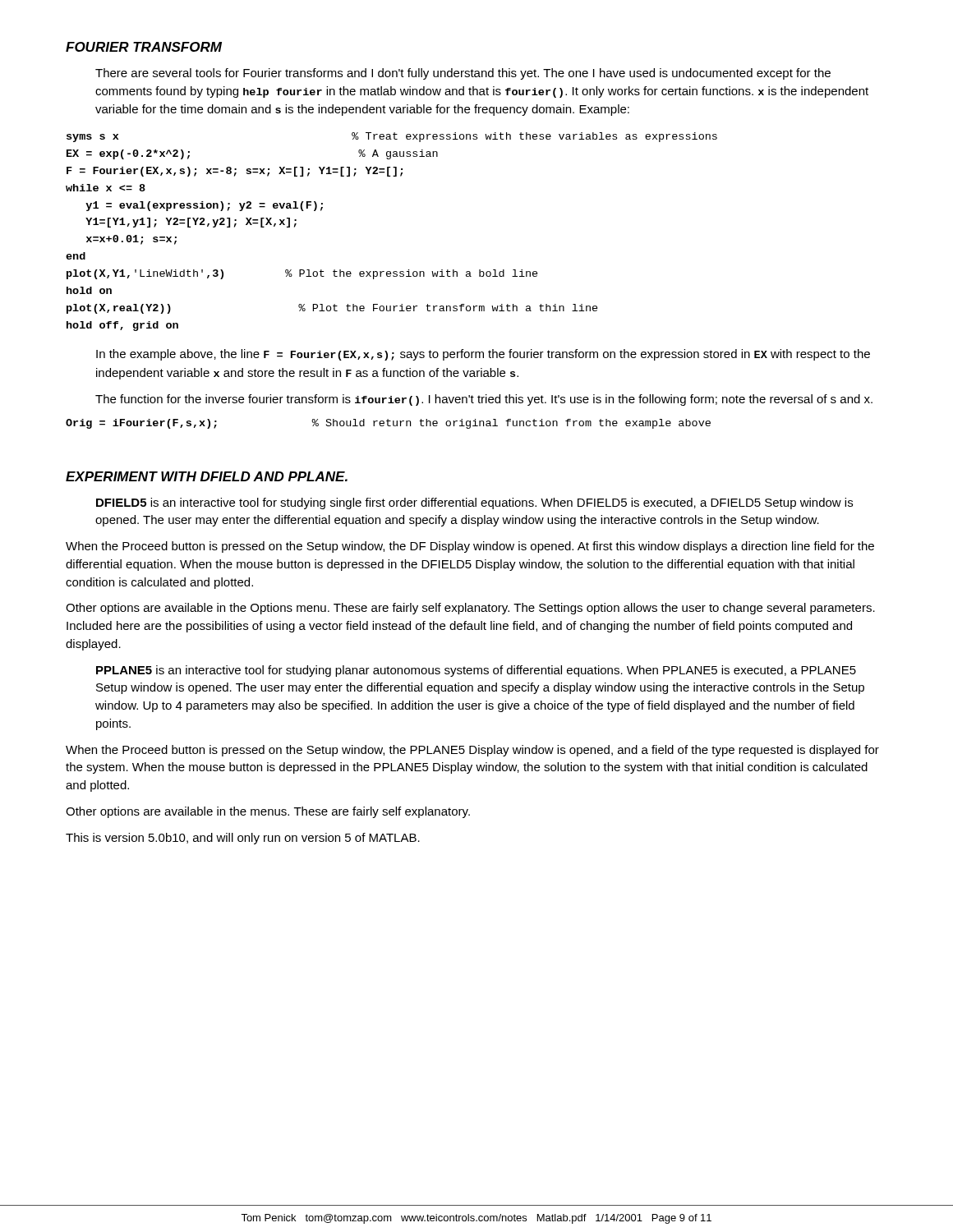Navigate to the text starting "The function for"
This screenshot has height=1232, width=953.
coord(491,399)
